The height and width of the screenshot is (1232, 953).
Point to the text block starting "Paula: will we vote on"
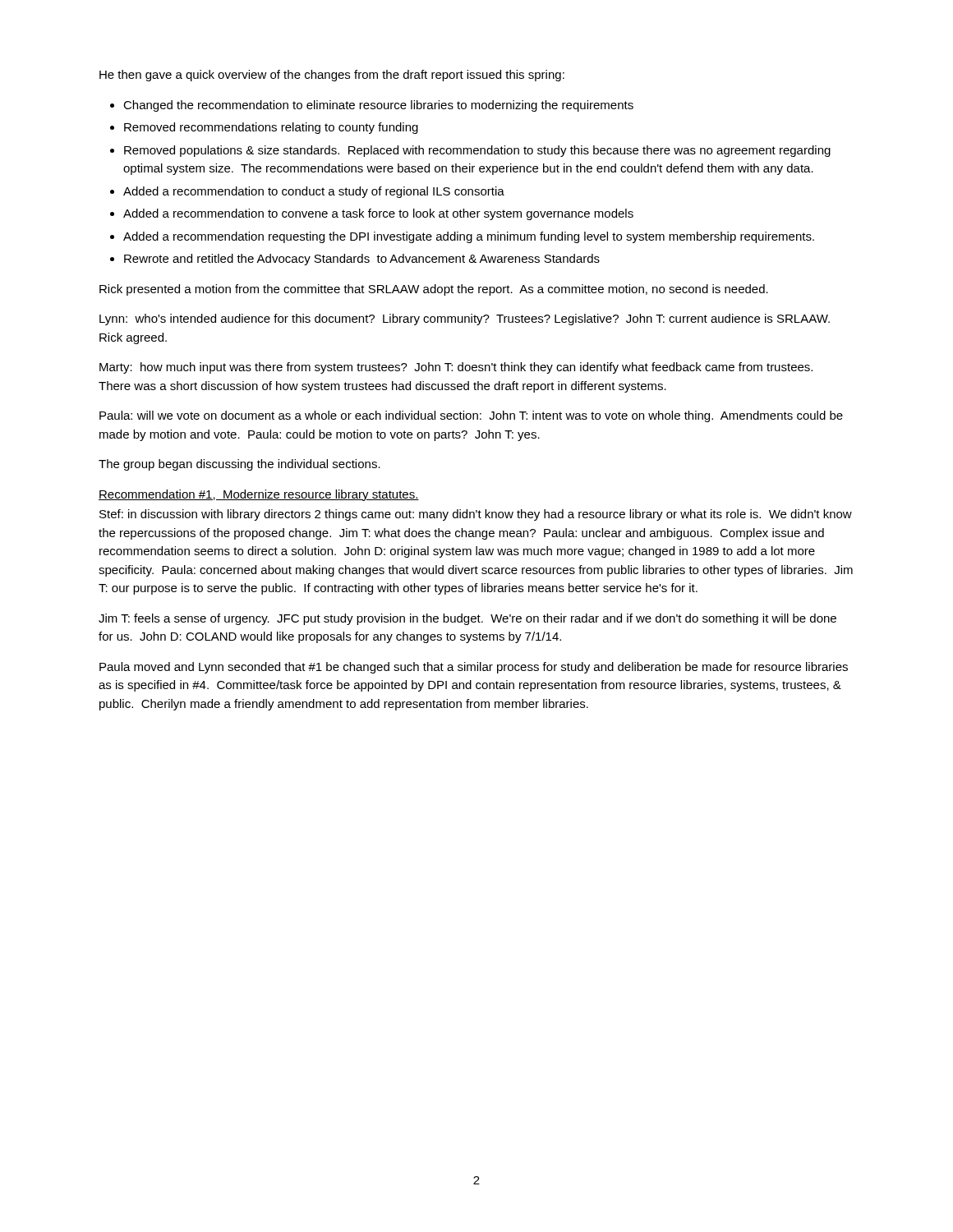[471, 424]
